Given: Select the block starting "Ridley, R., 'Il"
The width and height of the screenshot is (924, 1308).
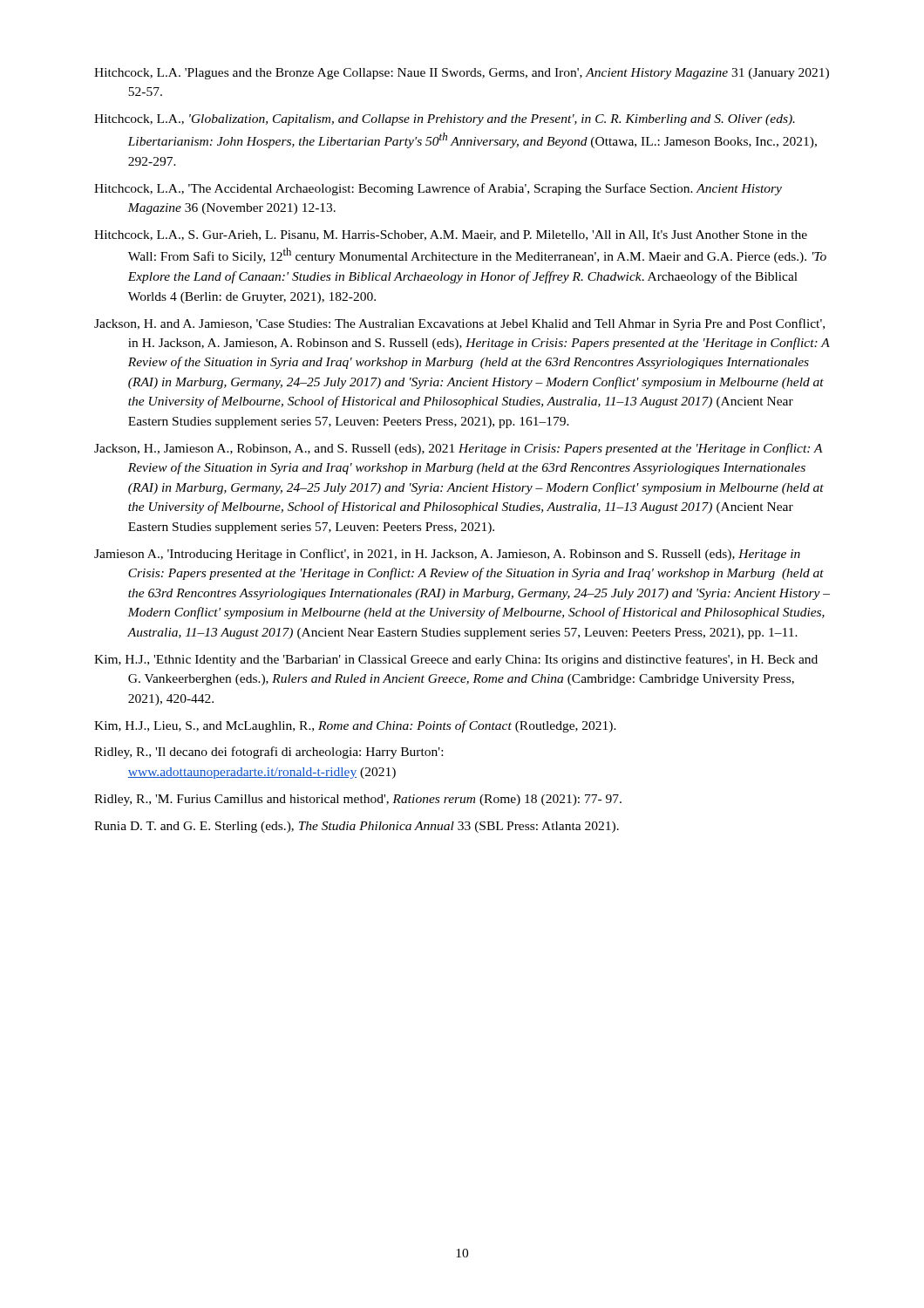Looking at the screenshot, I should pyautogui.click(x=269, y=761).
